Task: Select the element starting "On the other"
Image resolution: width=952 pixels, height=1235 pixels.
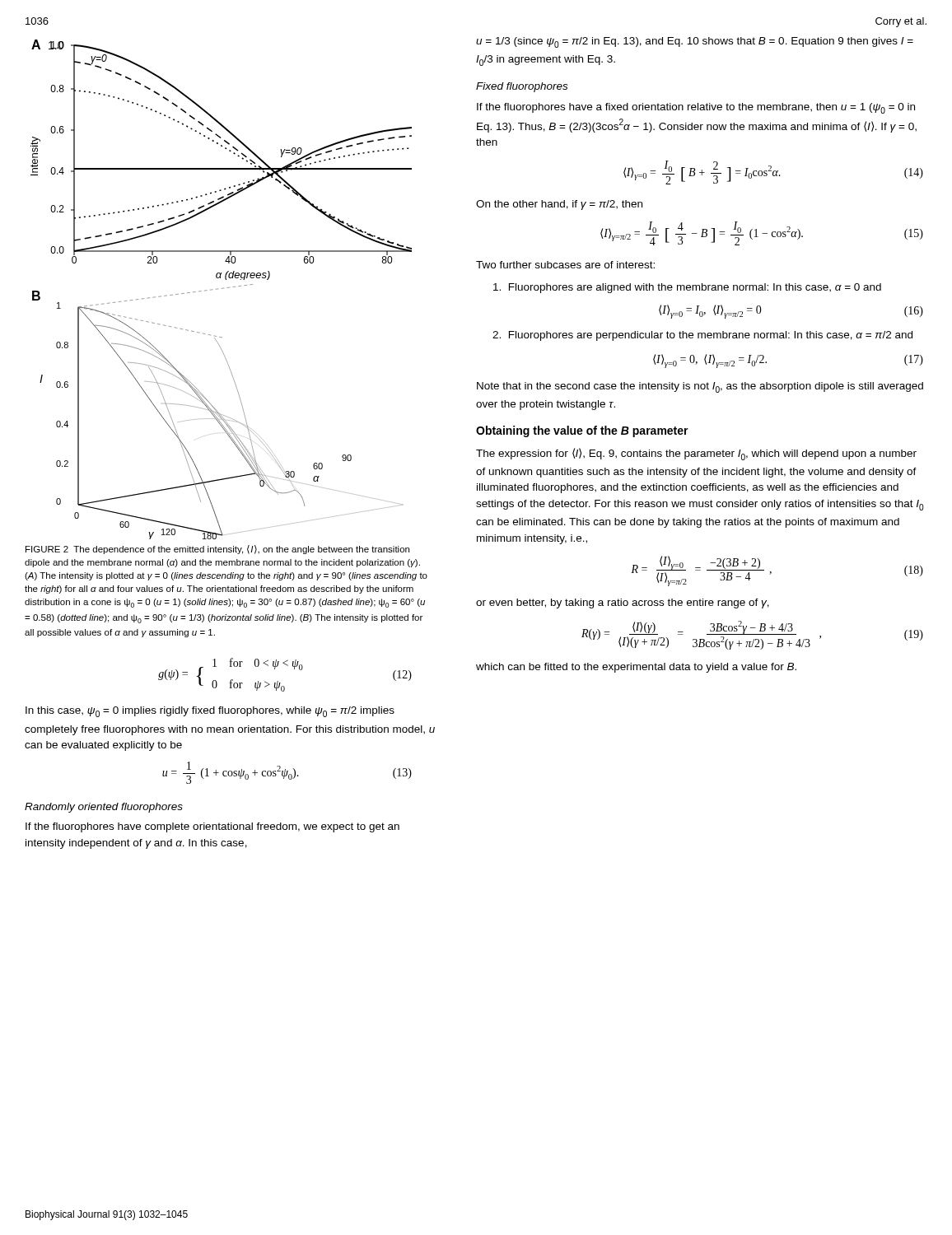Action: pyautogui.click(x=560, y=203)
